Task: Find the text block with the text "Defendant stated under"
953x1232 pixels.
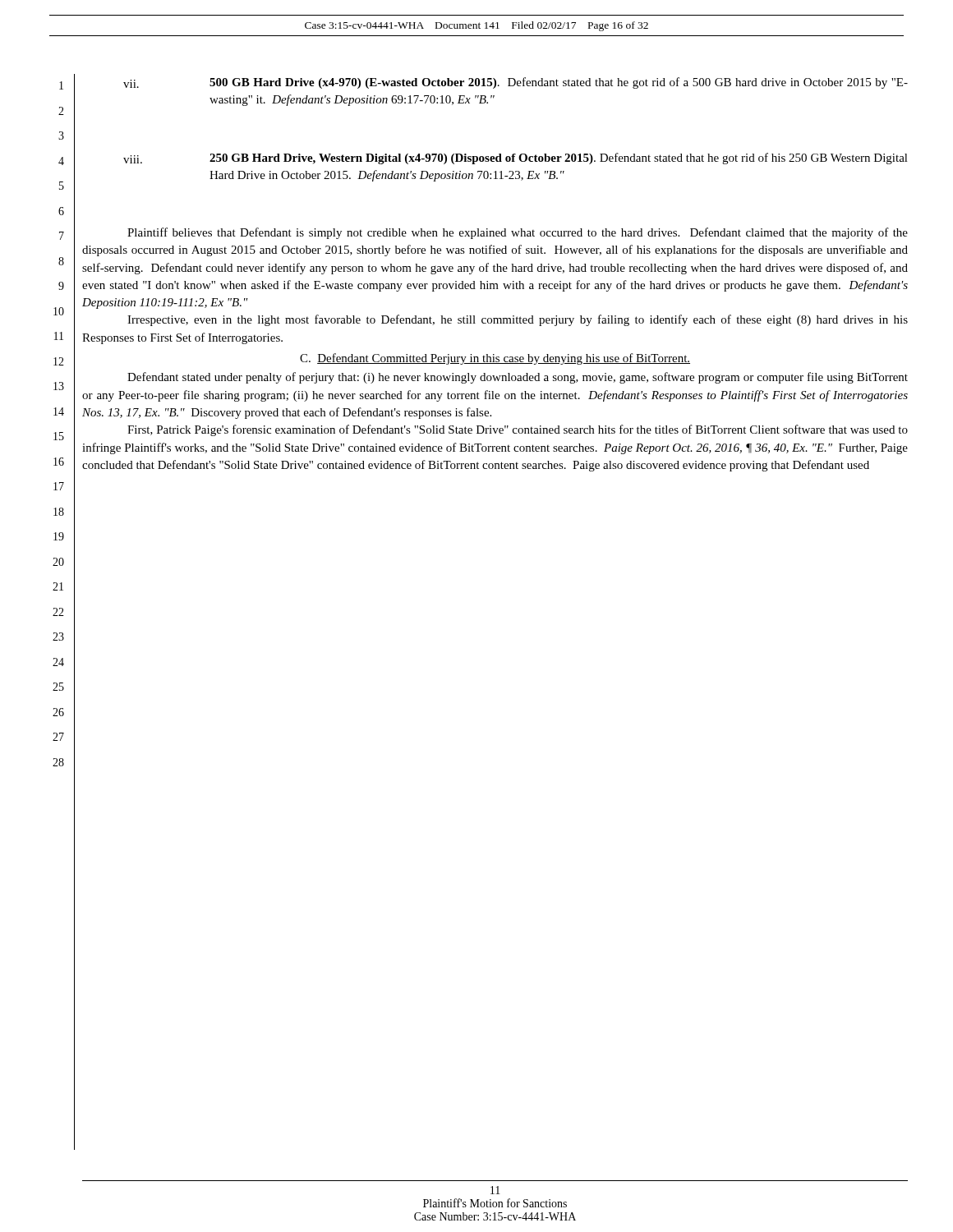Action: pyautogui.click(x=495, y=395)
